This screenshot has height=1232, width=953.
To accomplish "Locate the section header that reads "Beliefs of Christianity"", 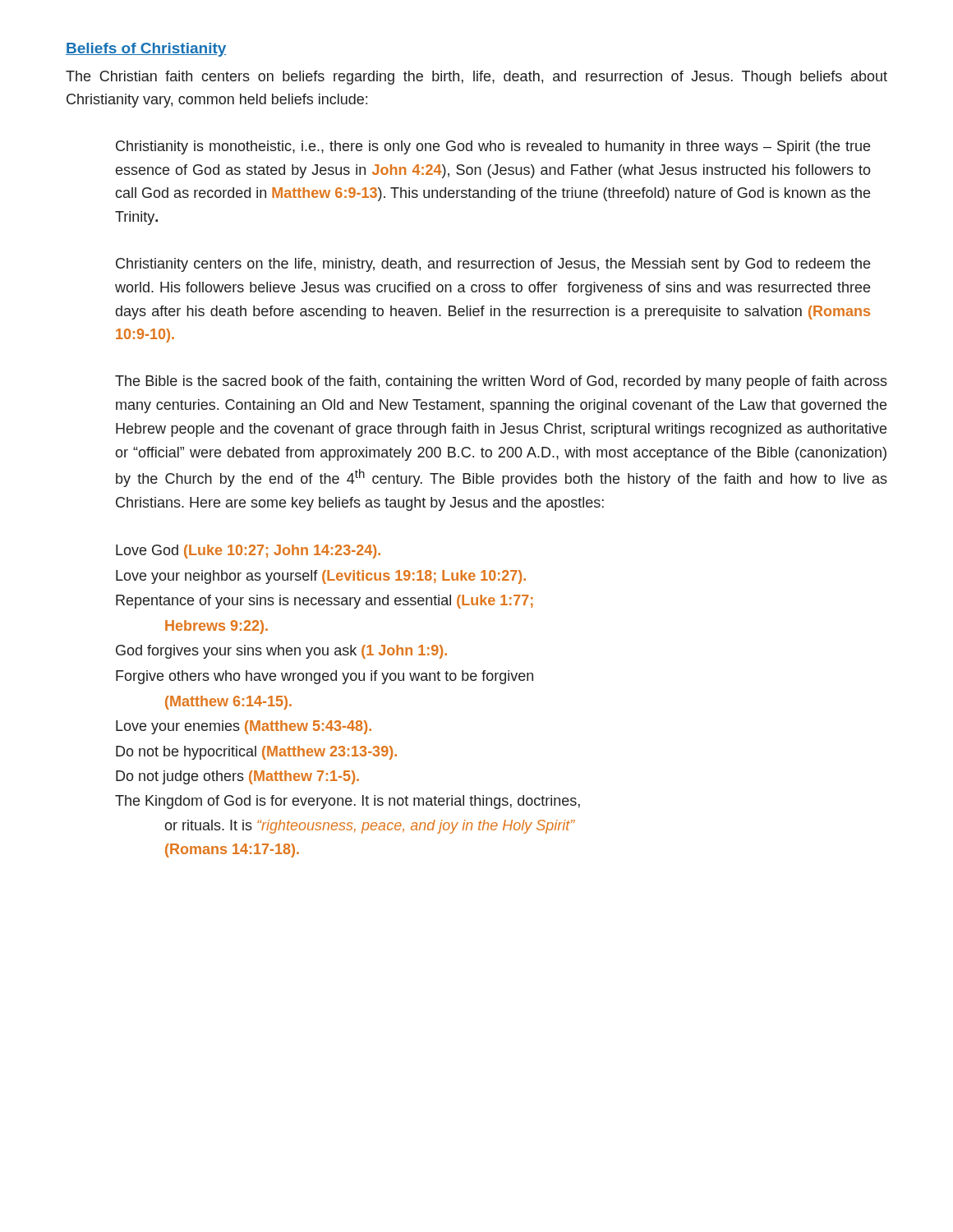I will coord(146,48).
